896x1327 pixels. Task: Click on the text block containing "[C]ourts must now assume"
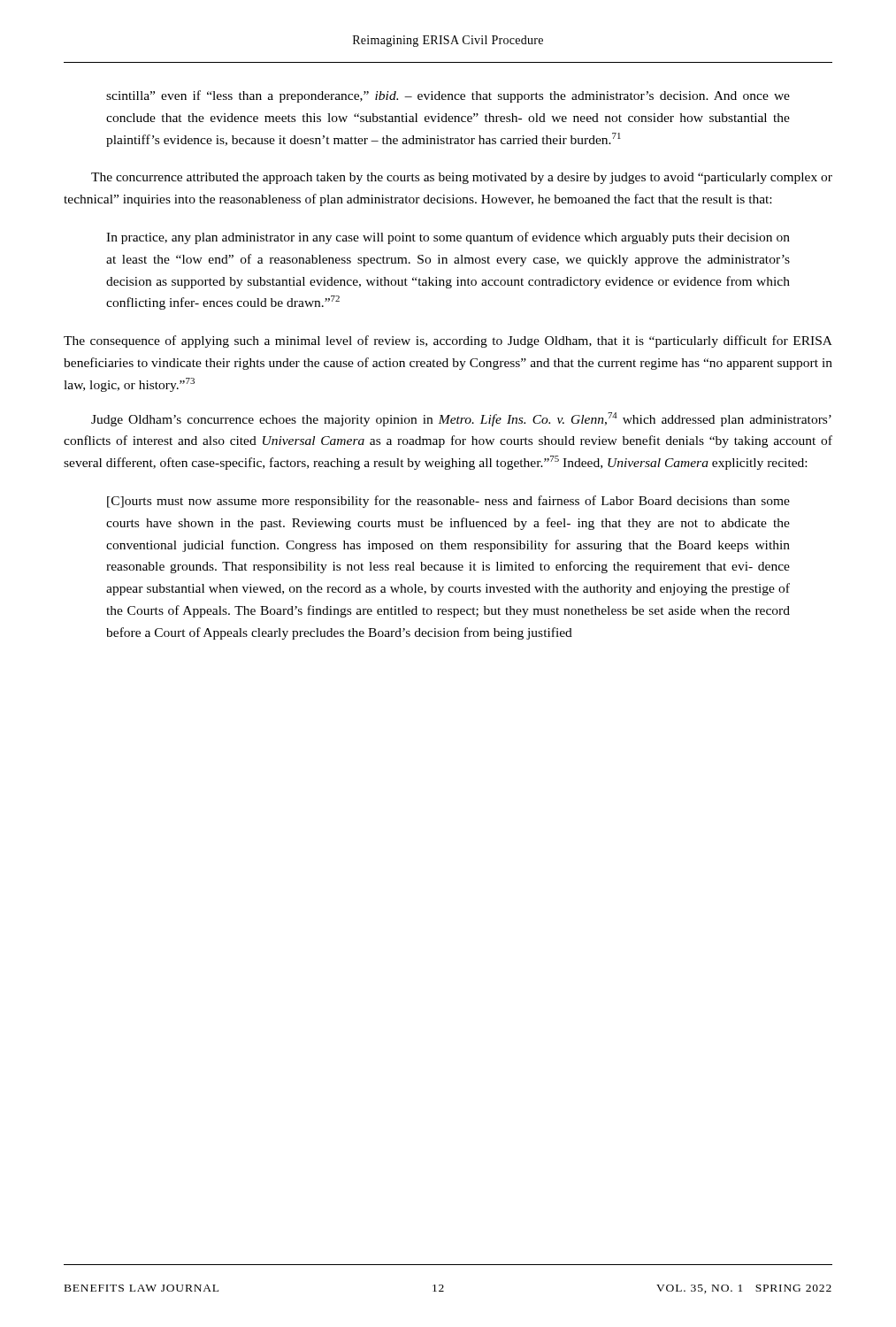[448, 567]
